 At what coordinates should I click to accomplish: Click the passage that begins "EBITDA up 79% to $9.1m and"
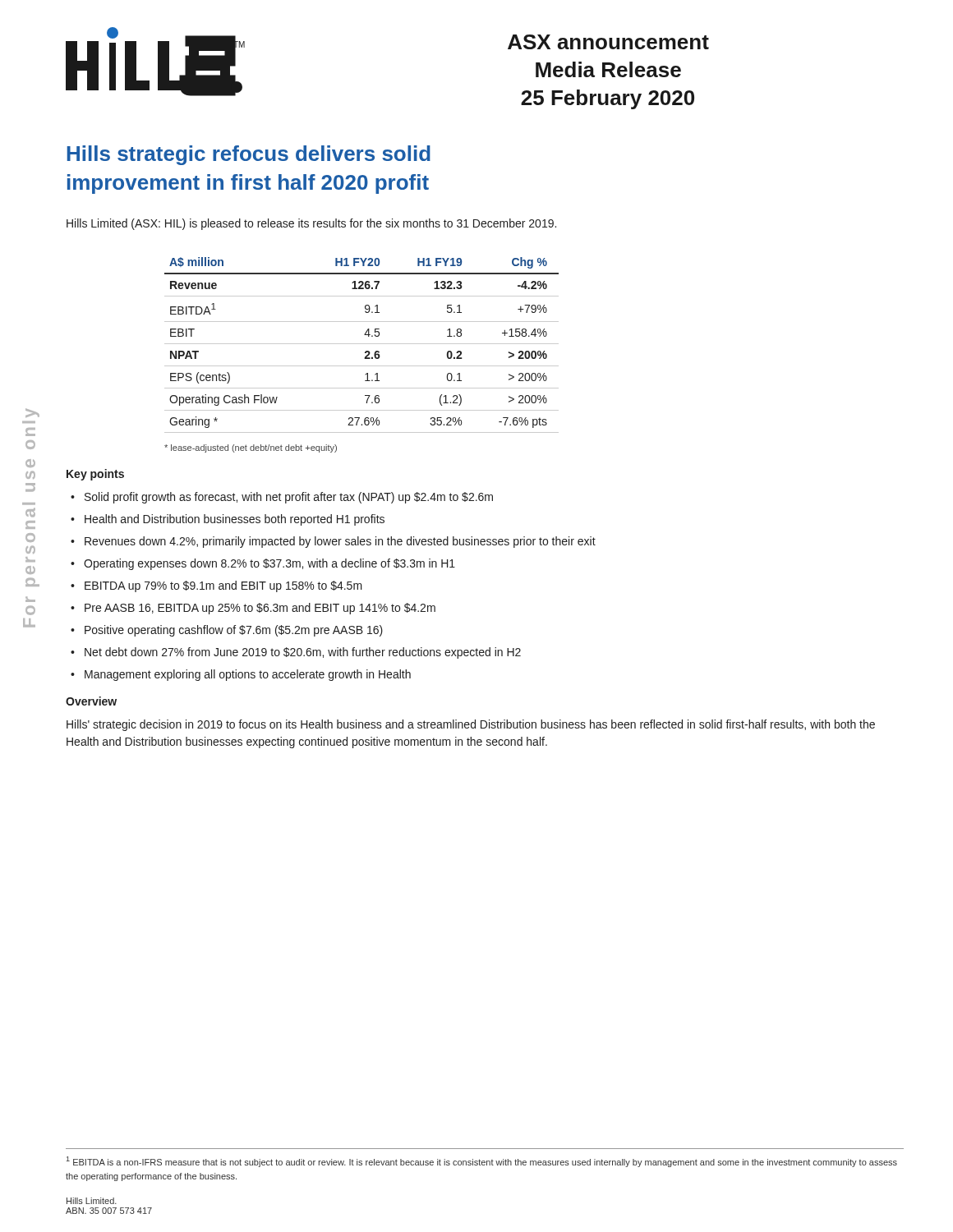point(223,585)
